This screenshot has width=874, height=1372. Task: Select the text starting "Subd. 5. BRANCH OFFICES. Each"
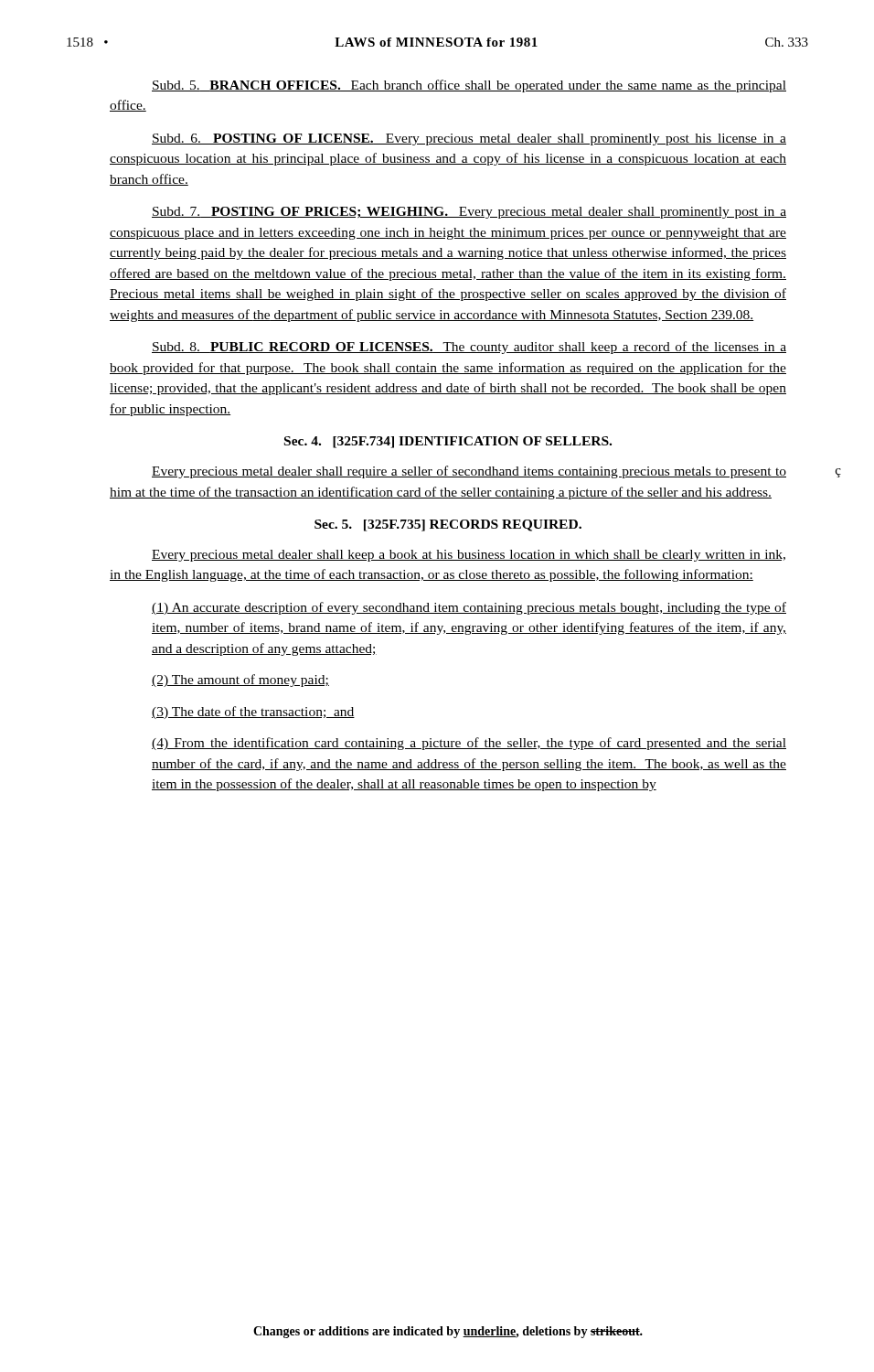[x=448, y=95]
